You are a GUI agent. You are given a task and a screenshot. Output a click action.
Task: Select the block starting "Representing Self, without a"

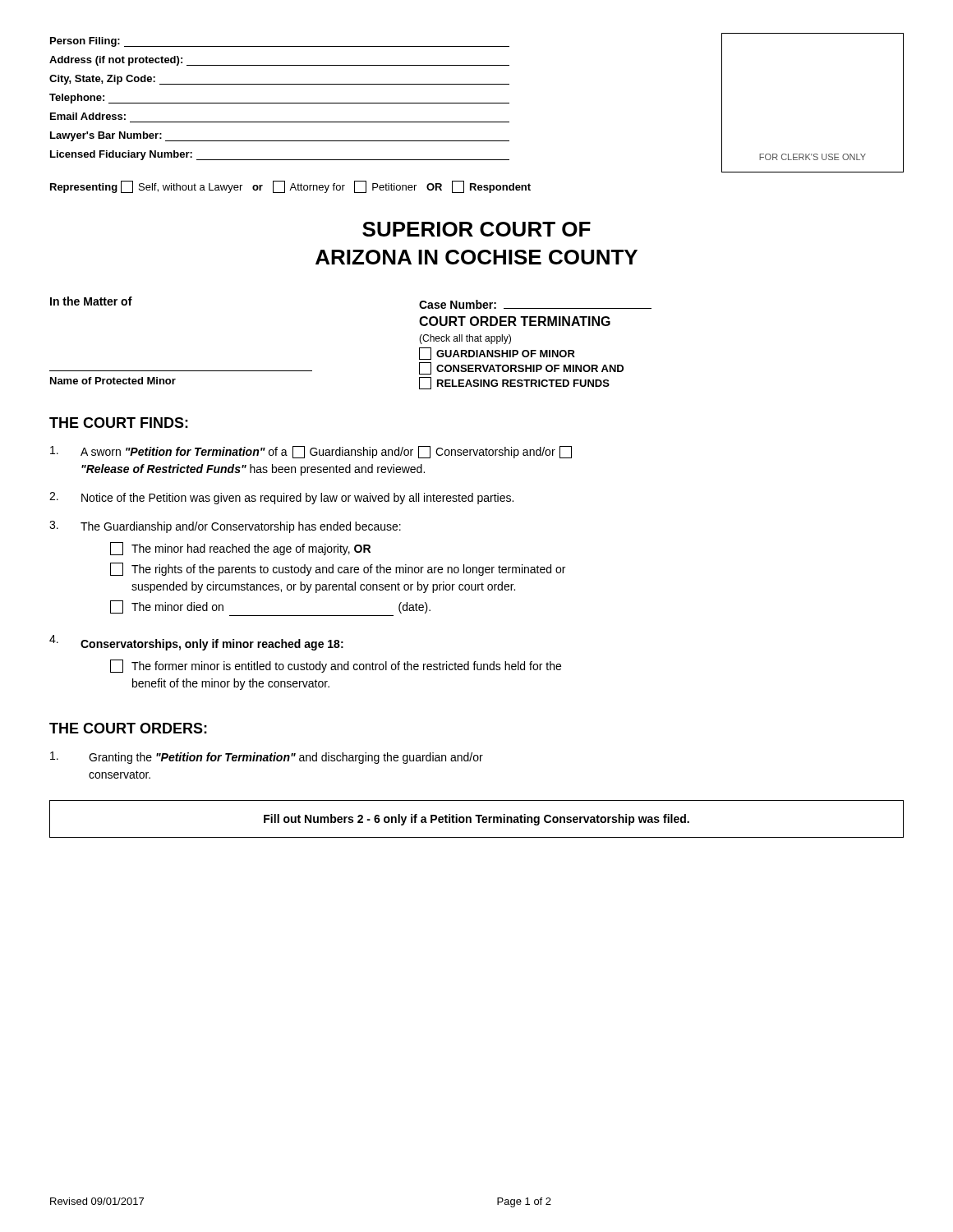click(290, 187)
